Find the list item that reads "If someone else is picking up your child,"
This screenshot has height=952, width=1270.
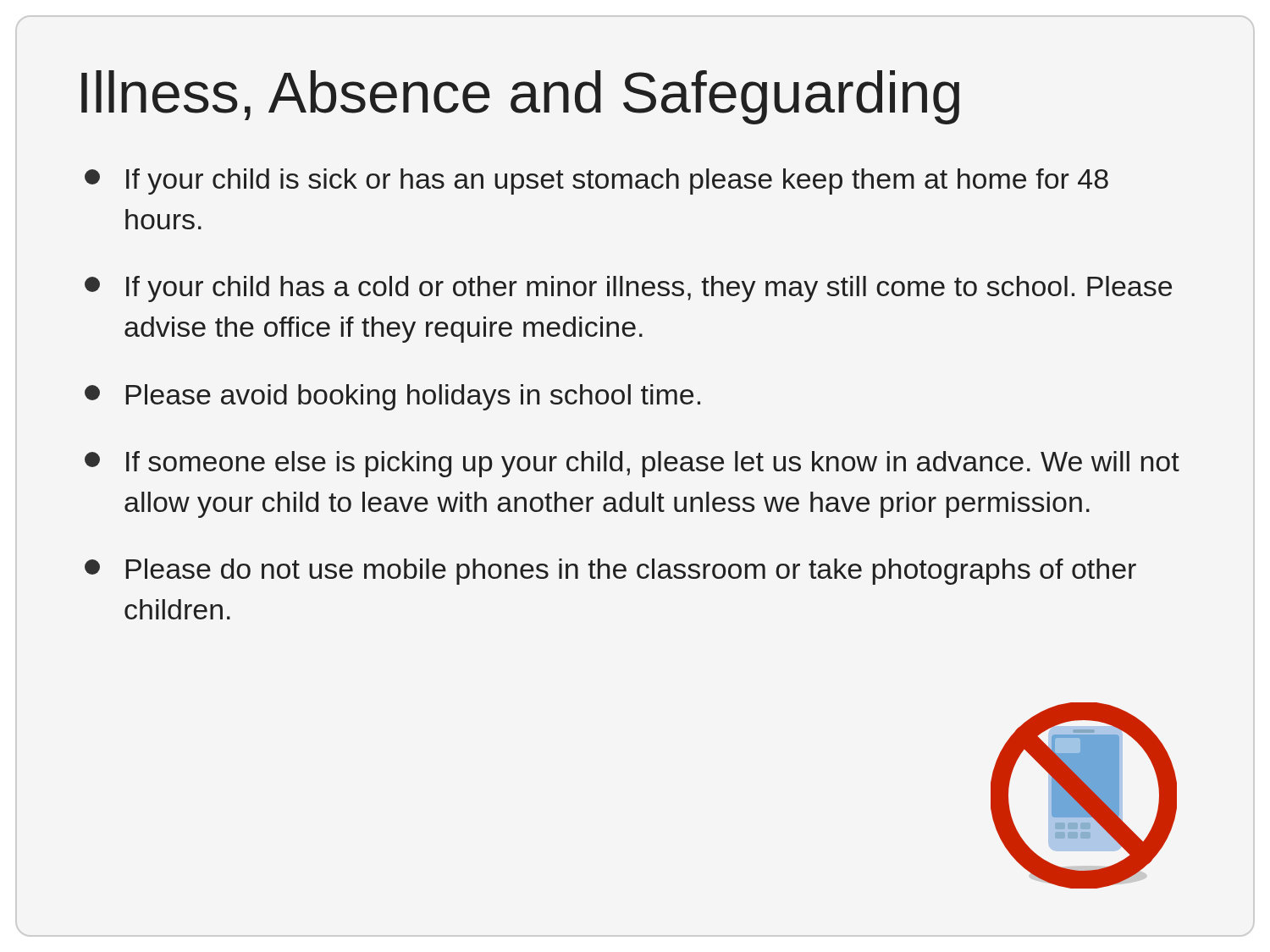point(639,482)
